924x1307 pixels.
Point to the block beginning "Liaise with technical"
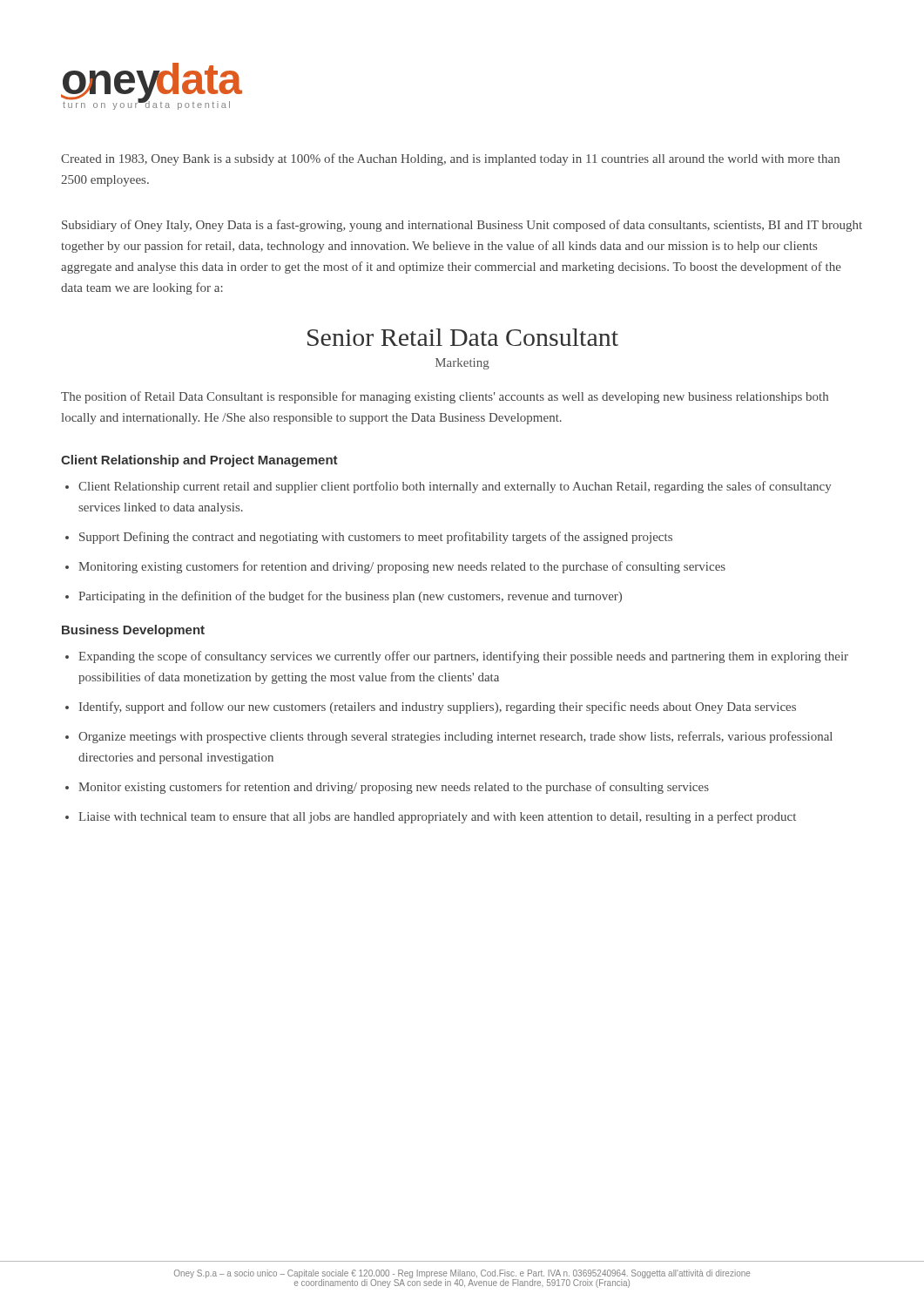[437, 816]
